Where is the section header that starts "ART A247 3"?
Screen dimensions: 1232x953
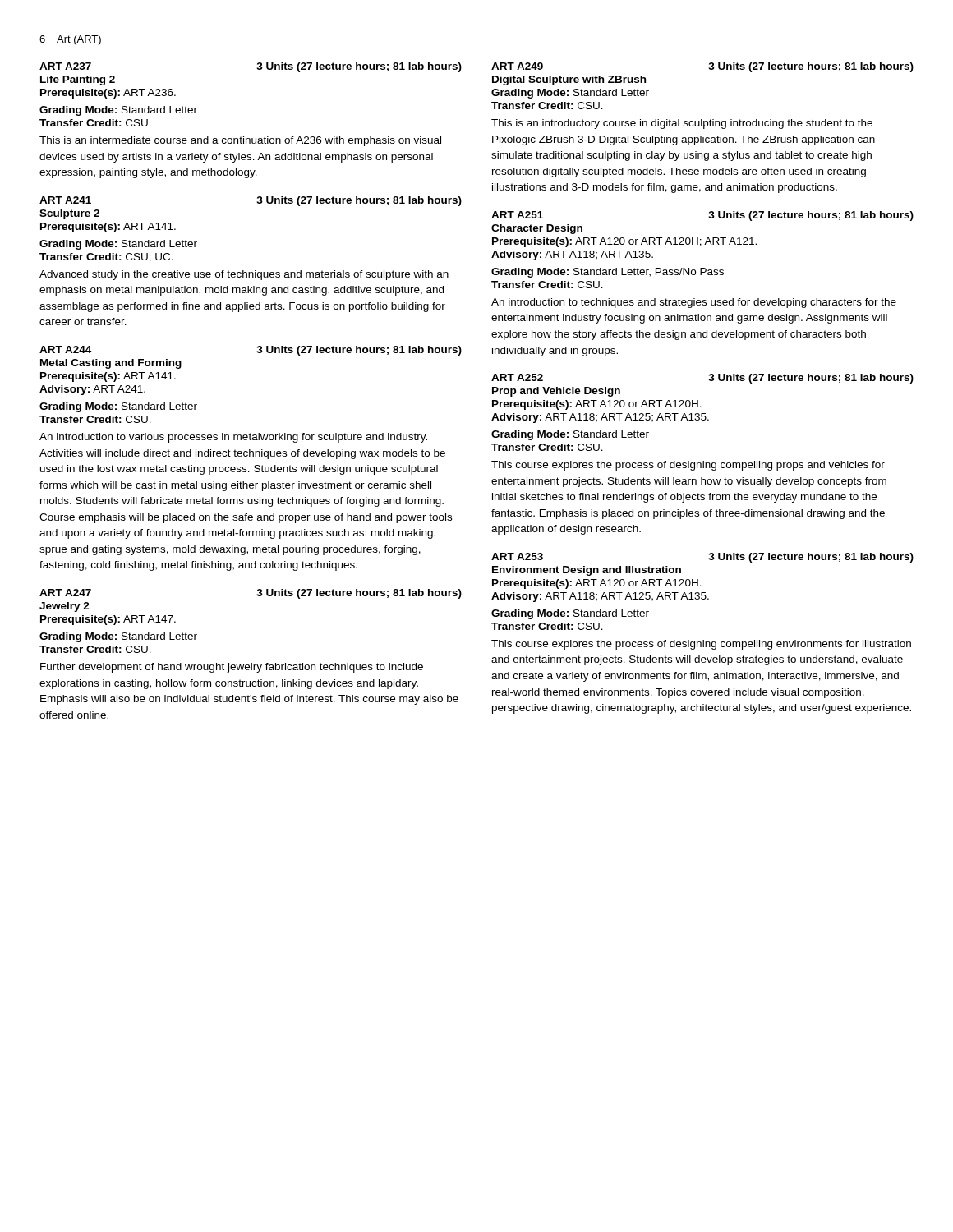(251, 655)
